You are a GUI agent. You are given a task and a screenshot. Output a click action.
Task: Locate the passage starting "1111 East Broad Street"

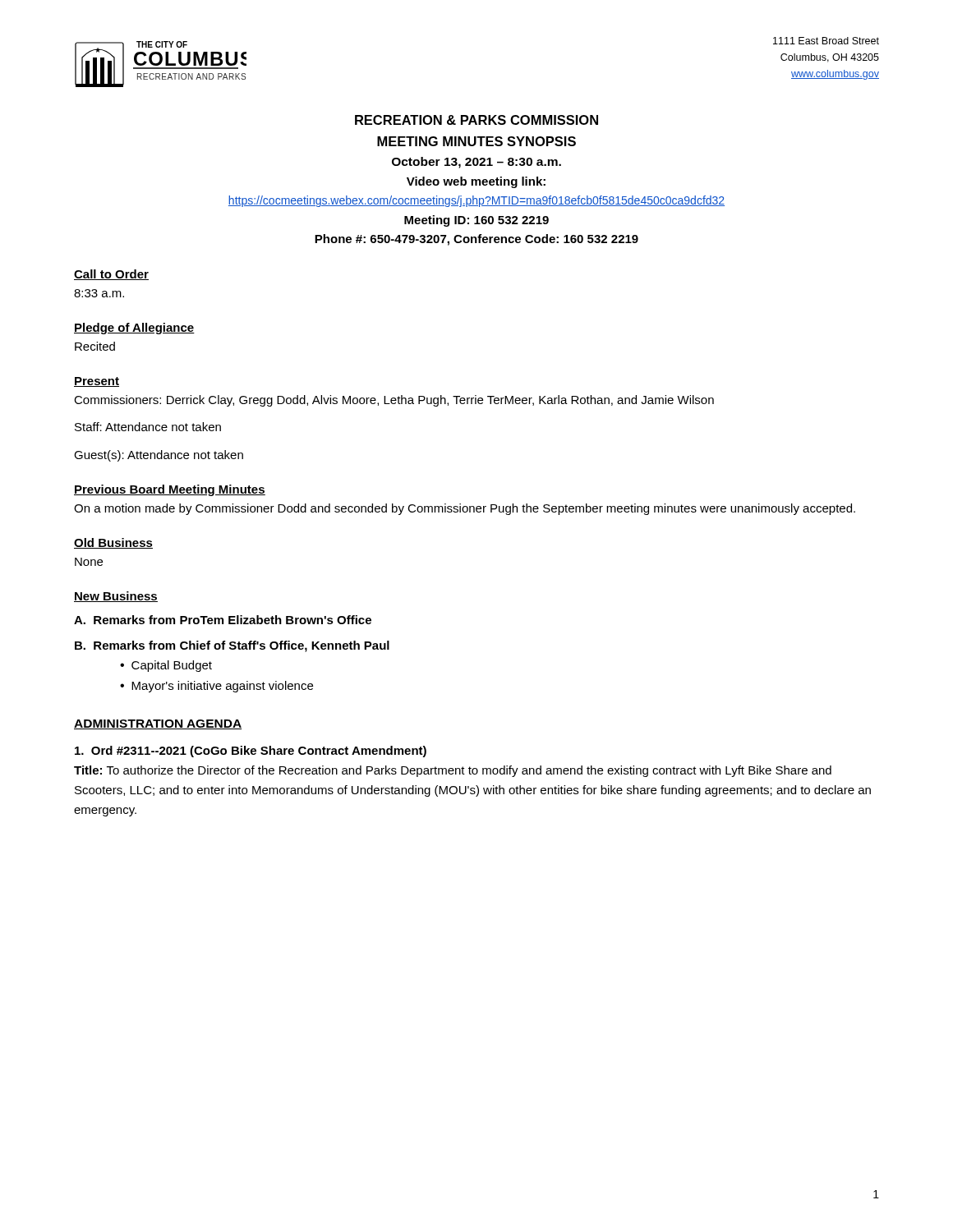coord(826,58)
